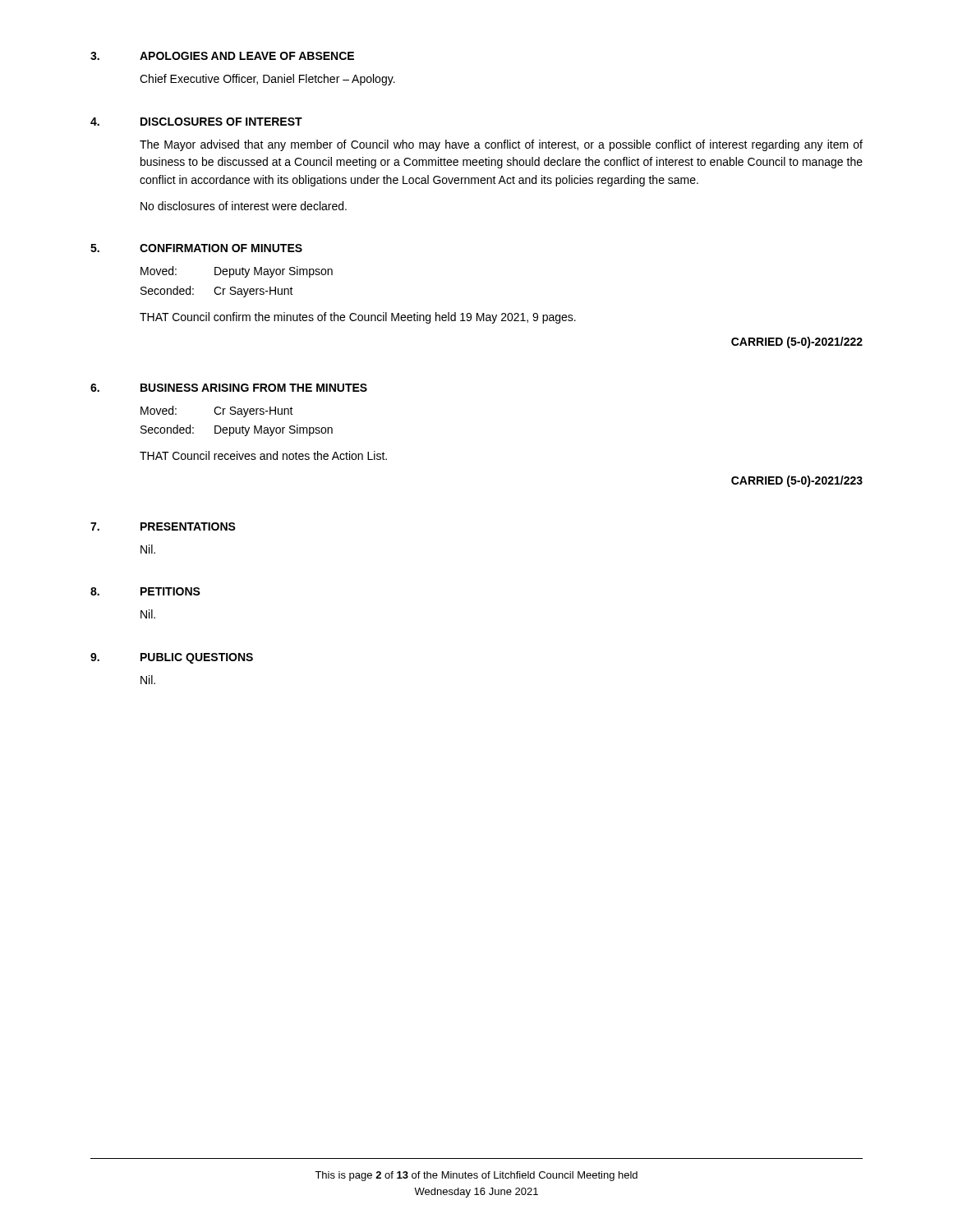Click on the text containing "Moved:Deputy Mayor Simpson Seconded:Cr Sayers-Hunt"
Image resolution: width=953 pixels, height=1232 pixels.
[x=237, y=272]
